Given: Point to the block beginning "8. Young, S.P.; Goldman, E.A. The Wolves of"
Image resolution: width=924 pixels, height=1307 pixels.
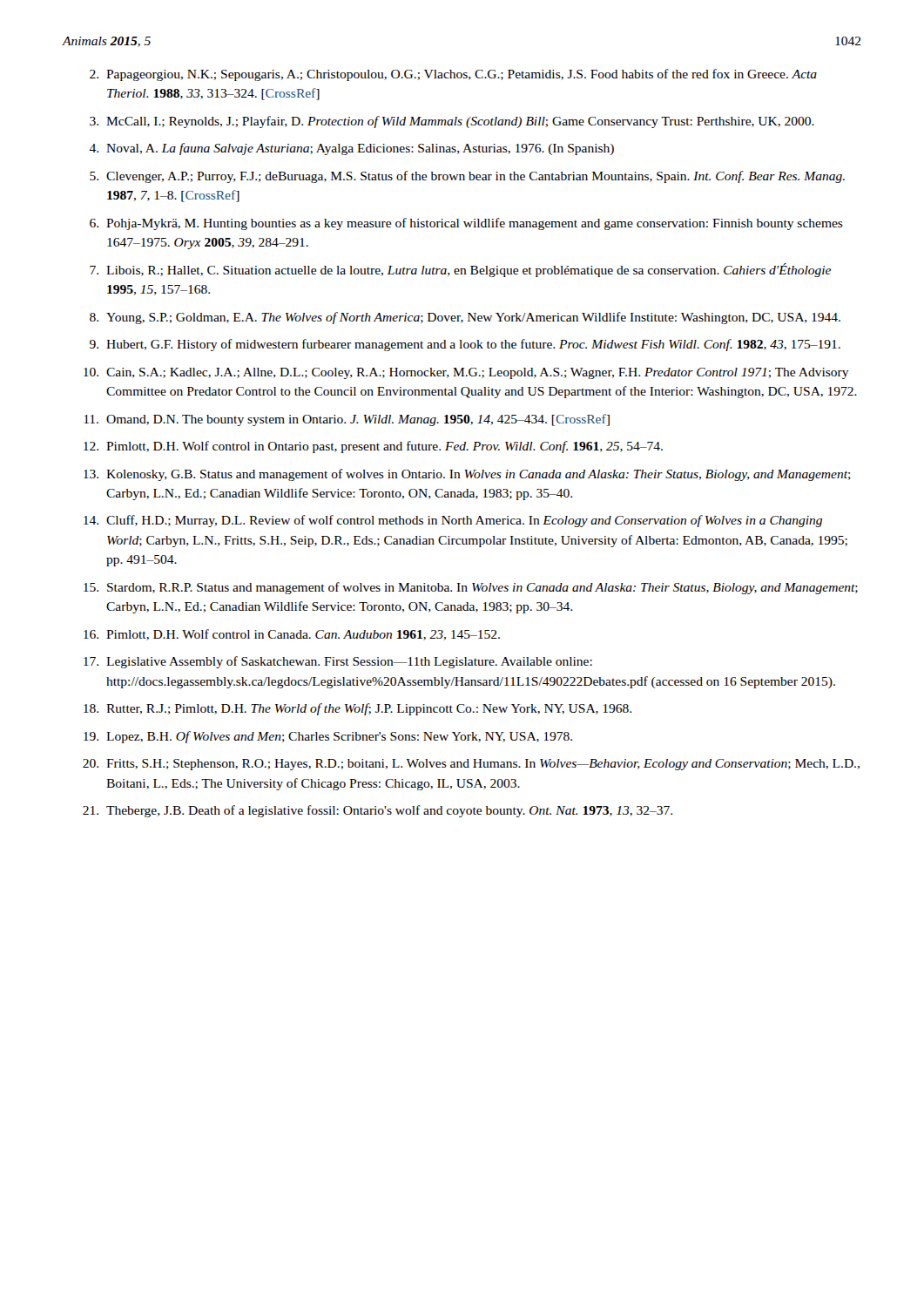Looking at the screenshot, I should pyautogui.click(x=462, y=317).
